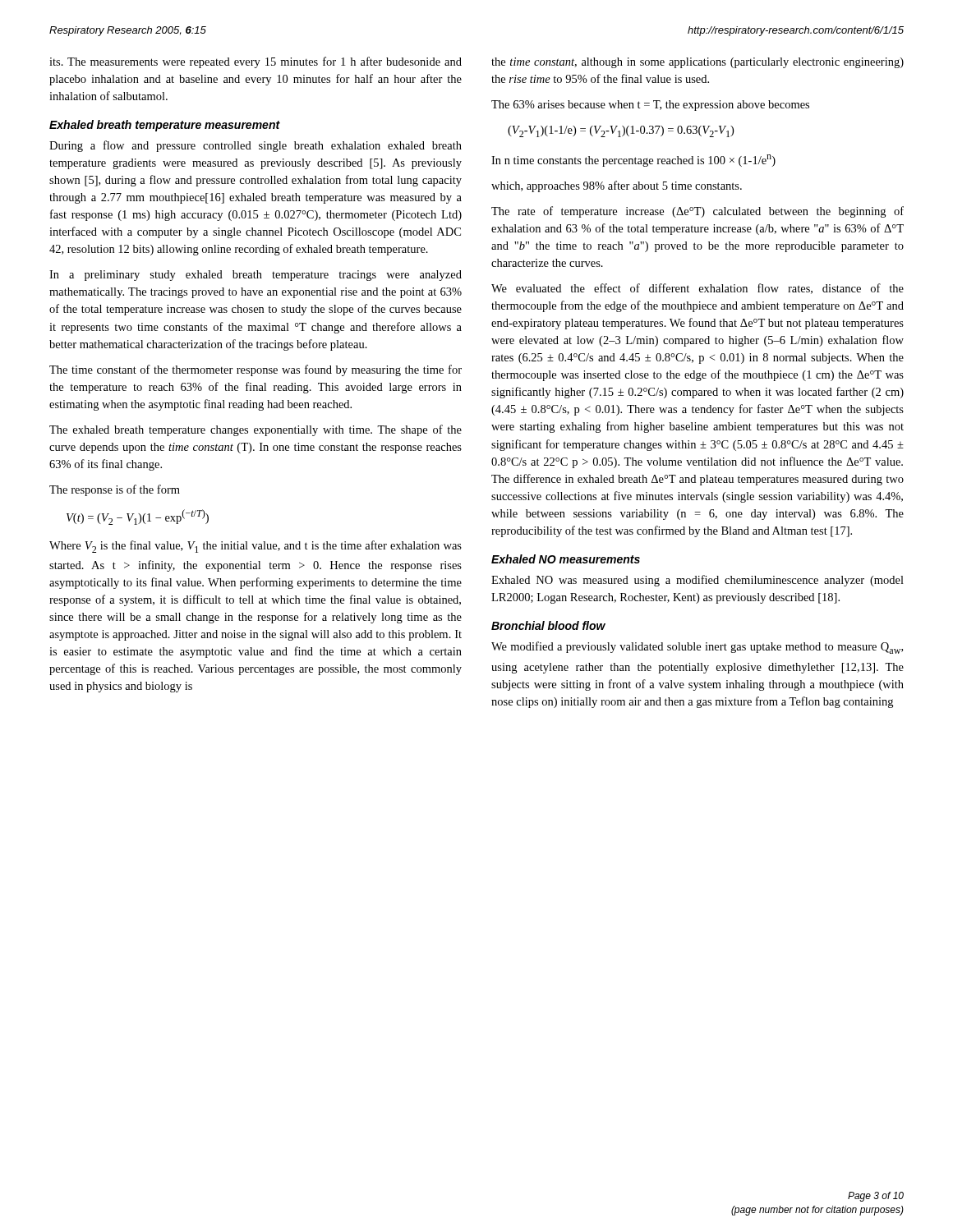Where is the passage that starts "We evaluated the effect of"?
The image size is (953, 1232).
[x=698, y=410]
